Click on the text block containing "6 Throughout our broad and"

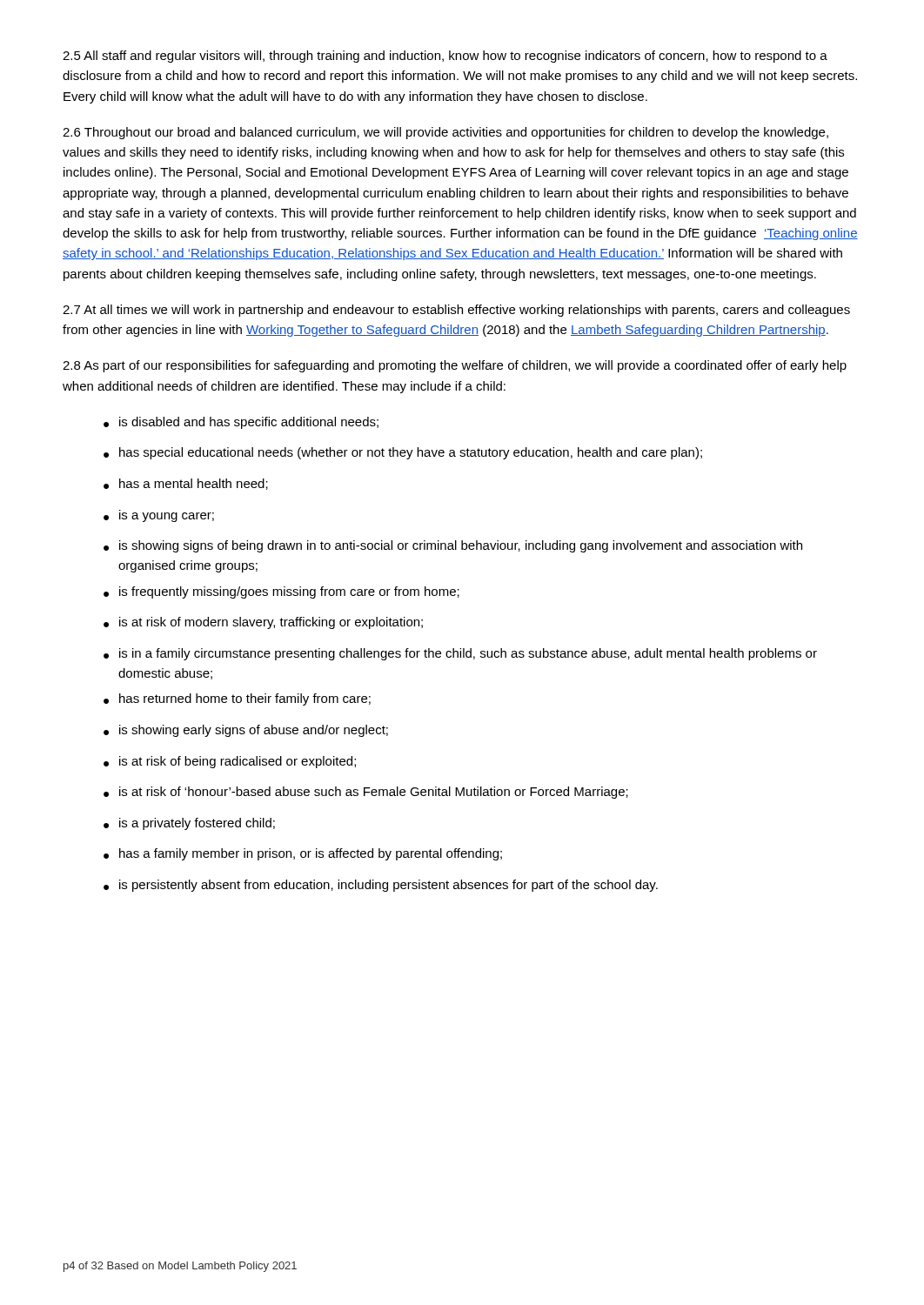[x=460, y=202]
